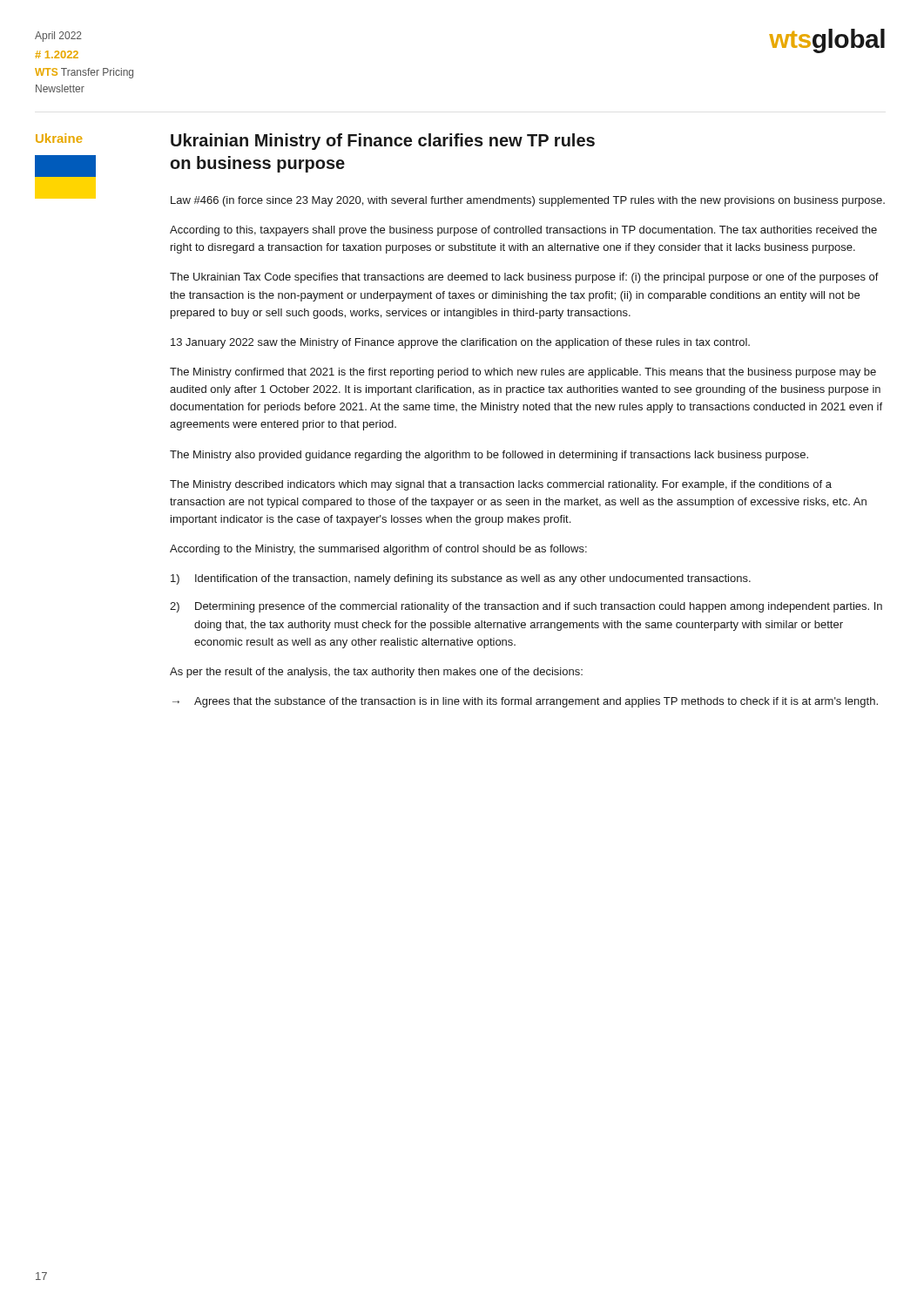This screenshot has width=924, height=1307.
Task: Locate the title
Action: pos(383,152)
